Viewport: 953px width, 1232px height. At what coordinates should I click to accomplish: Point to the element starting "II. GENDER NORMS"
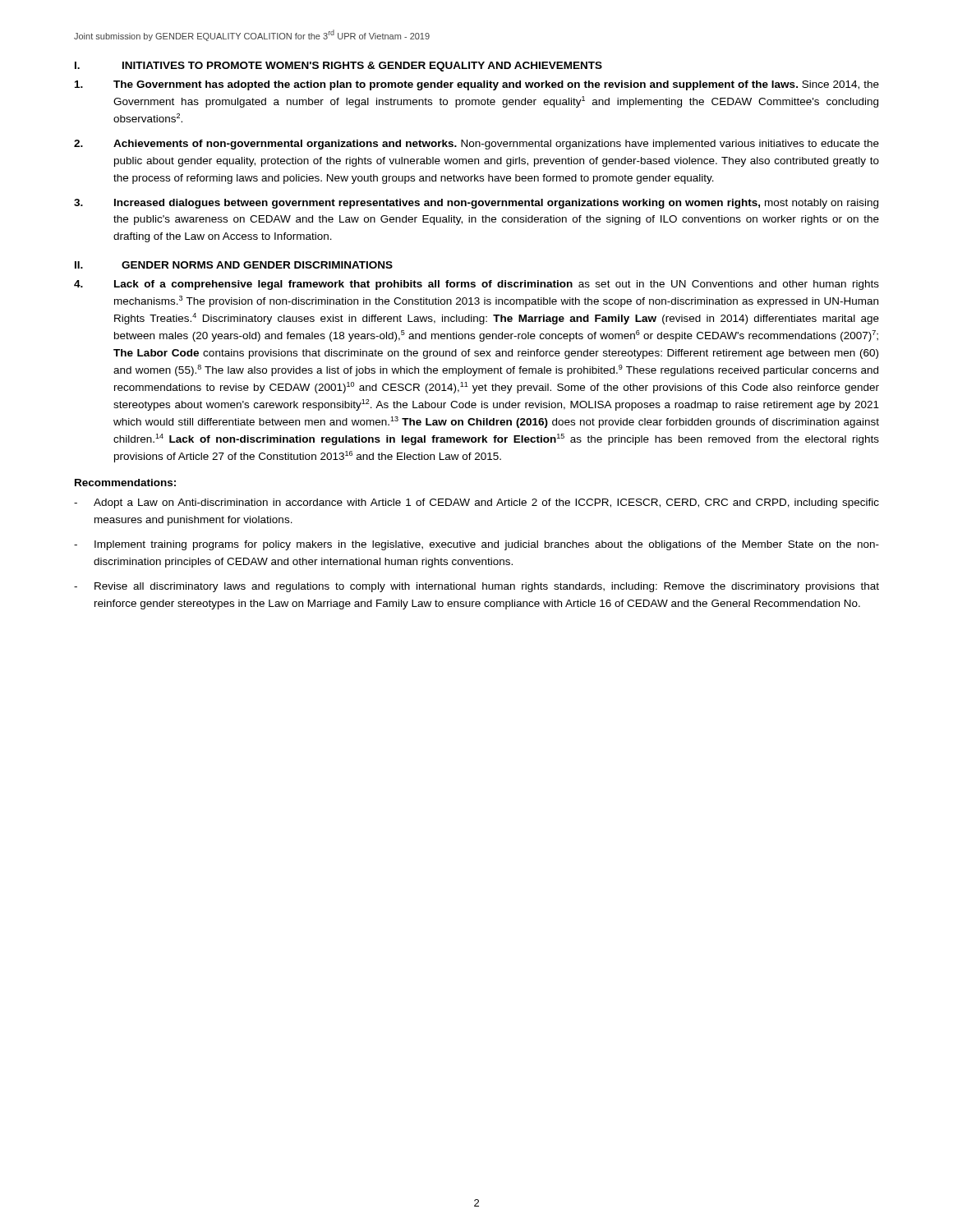[233, 265]
